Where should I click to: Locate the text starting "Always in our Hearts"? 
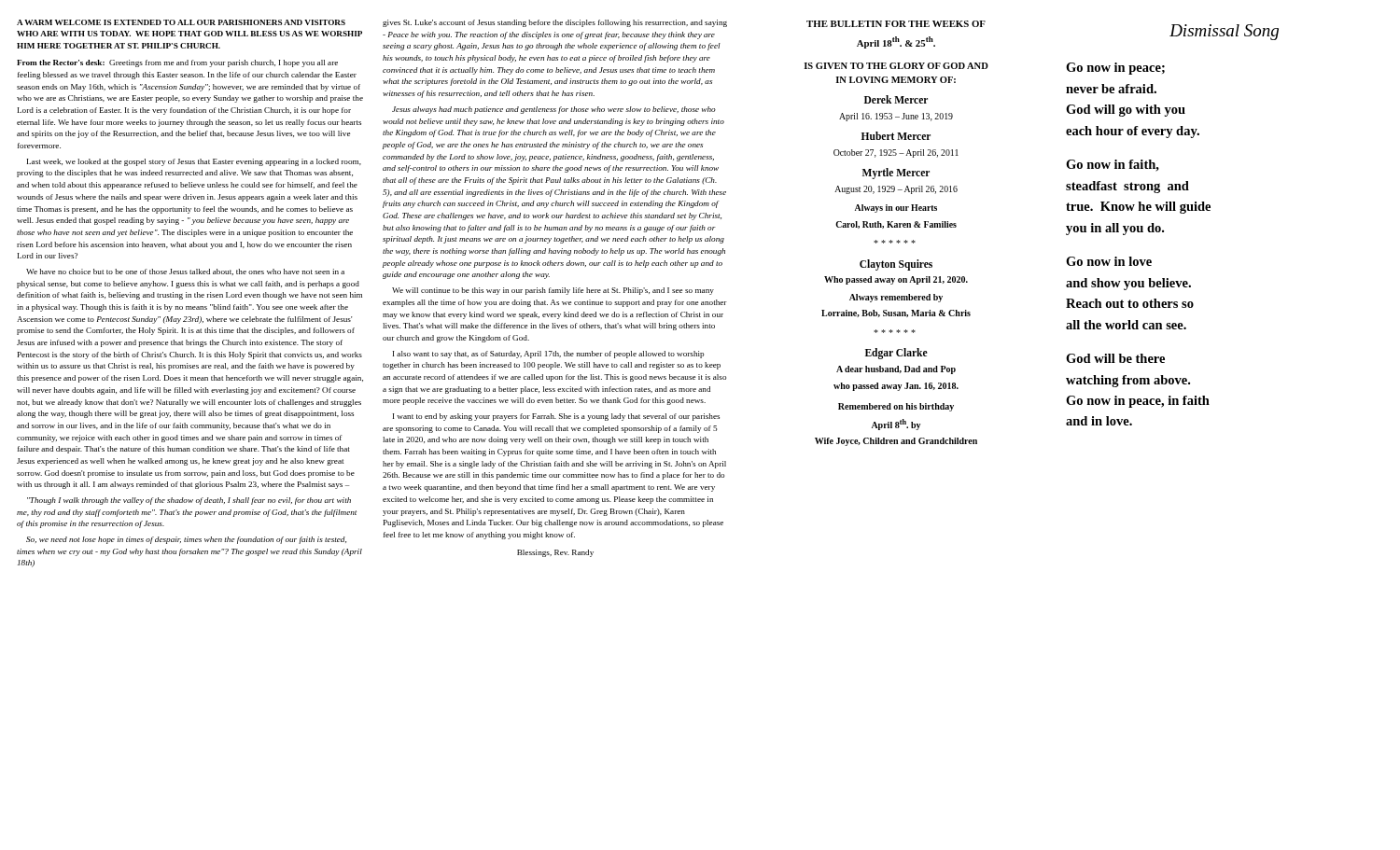pyautogui.click(x=896, y=216)
